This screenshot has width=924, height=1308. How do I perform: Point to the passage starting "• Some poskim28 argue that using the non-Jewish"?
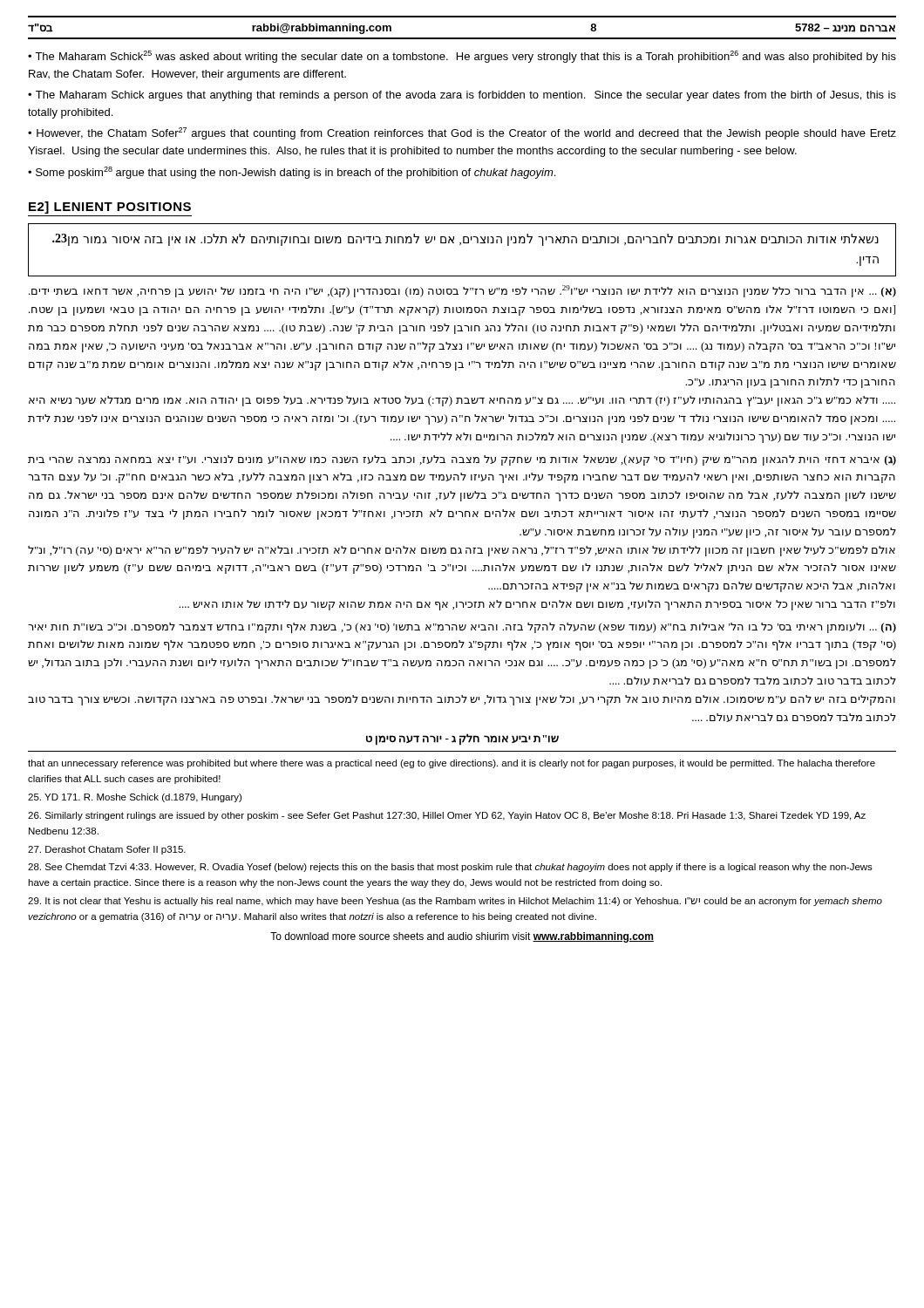(x=292, y=172)
